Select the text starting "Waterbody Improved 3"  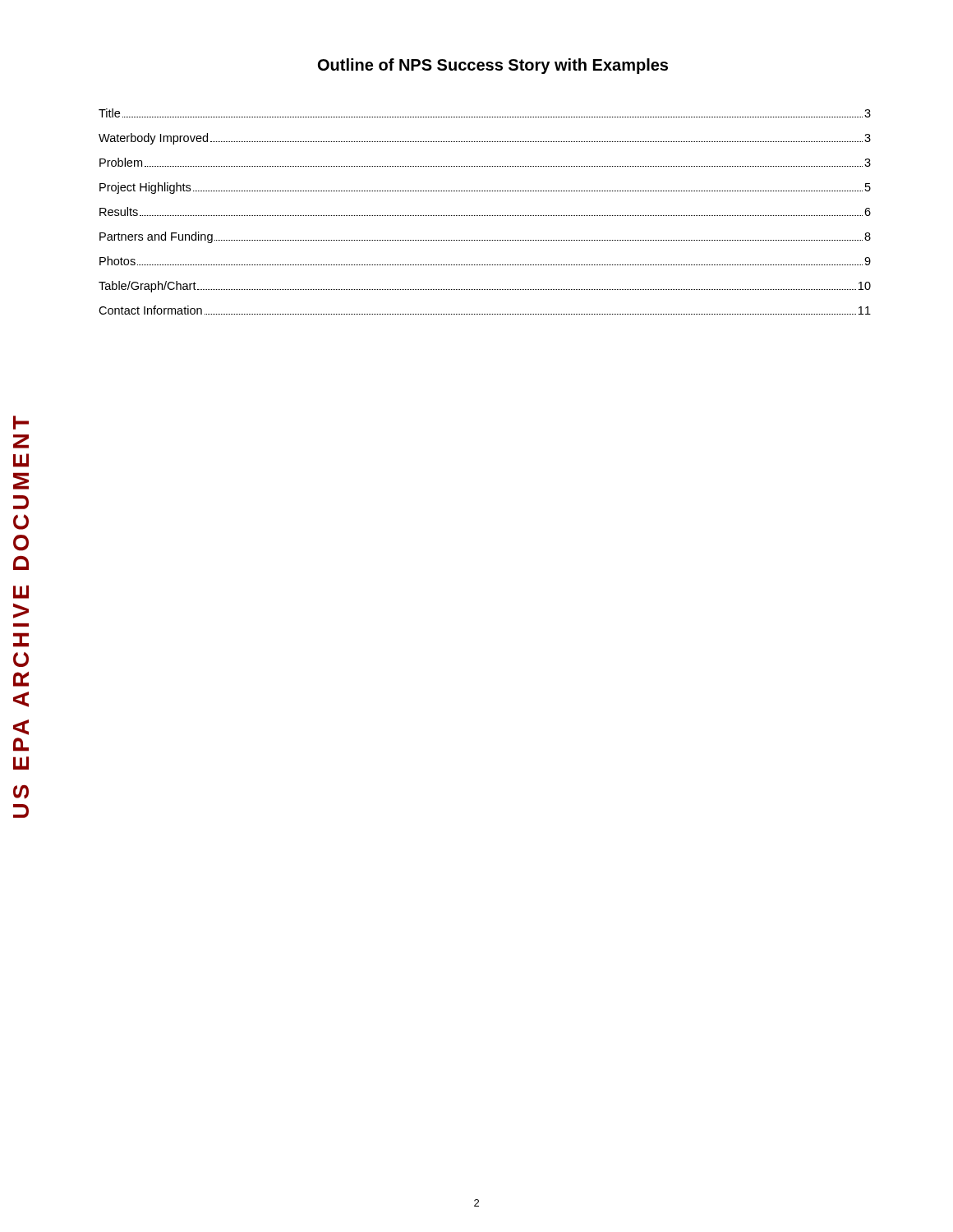pos(485,138)
